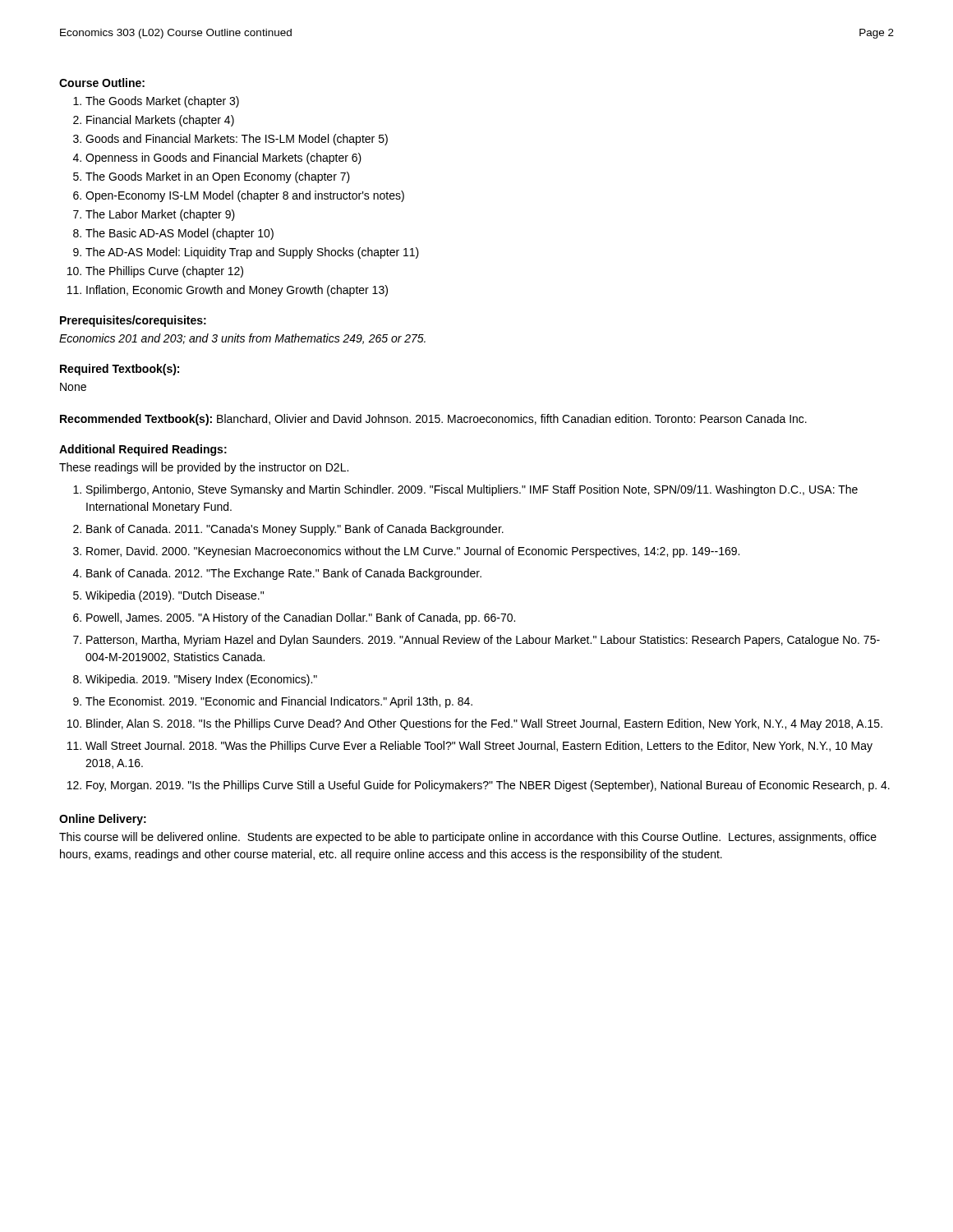This screenshot has height=1232, width=953.
Task: Click on the passage starting "The Economist. 2019. "Economic and Financial Indicators." April"
Action: (x=279, y=701)
